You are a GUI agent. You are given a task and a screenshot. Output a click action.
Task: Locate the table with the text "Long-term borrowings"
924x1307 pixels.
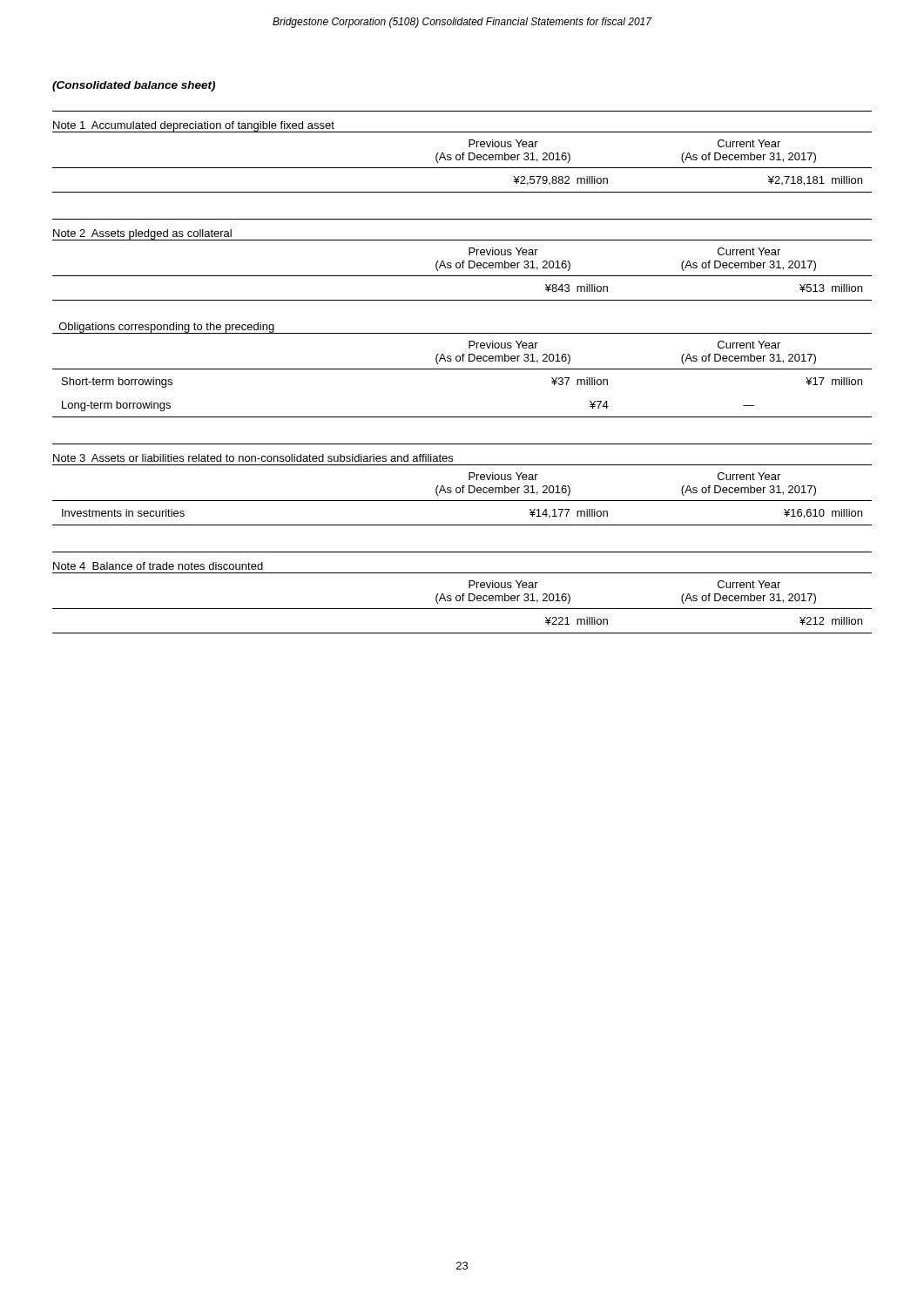[462, 375]
